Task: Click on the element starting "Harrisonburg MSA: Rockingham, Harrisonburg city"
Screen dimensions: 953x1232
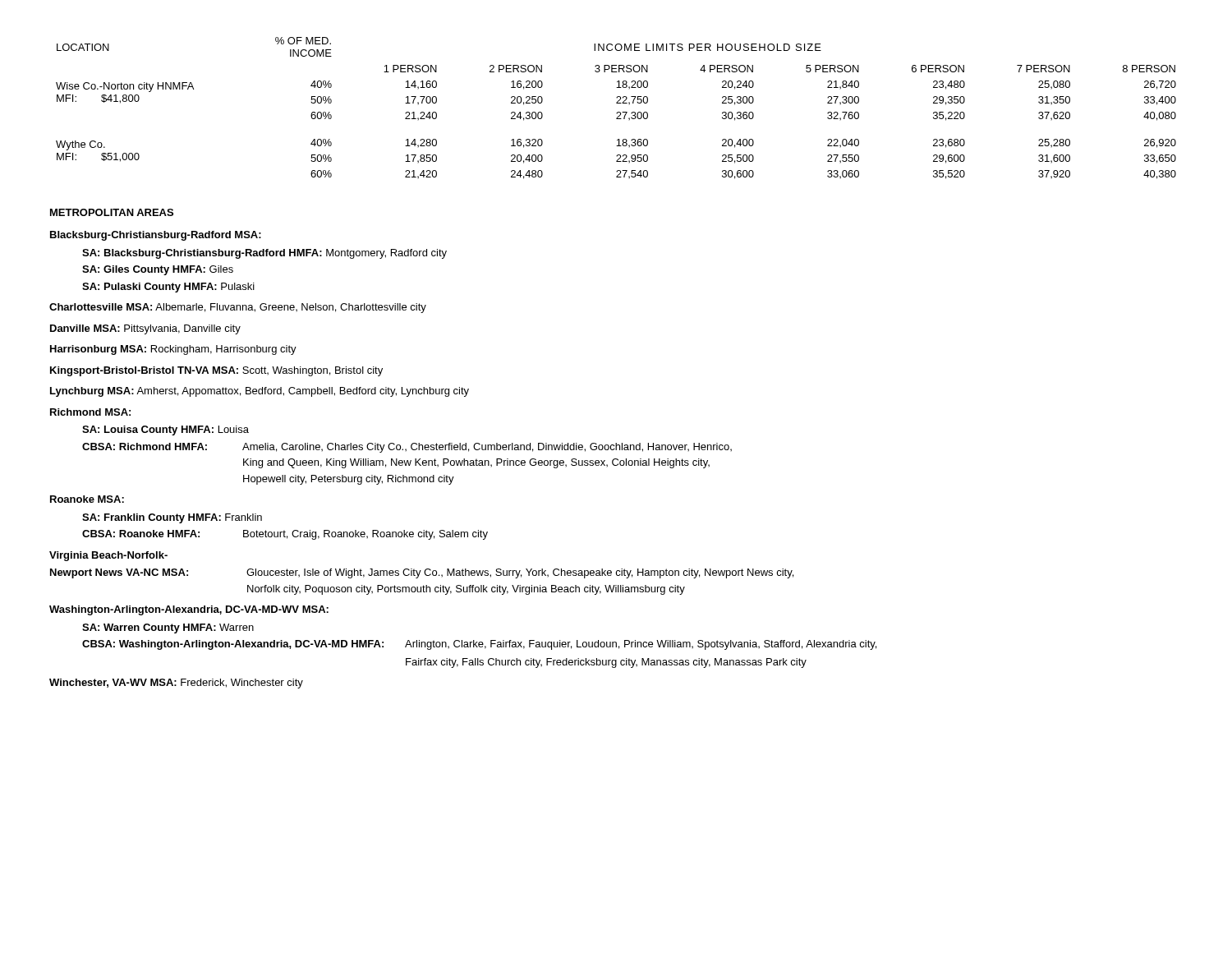Action: point(173,349)
